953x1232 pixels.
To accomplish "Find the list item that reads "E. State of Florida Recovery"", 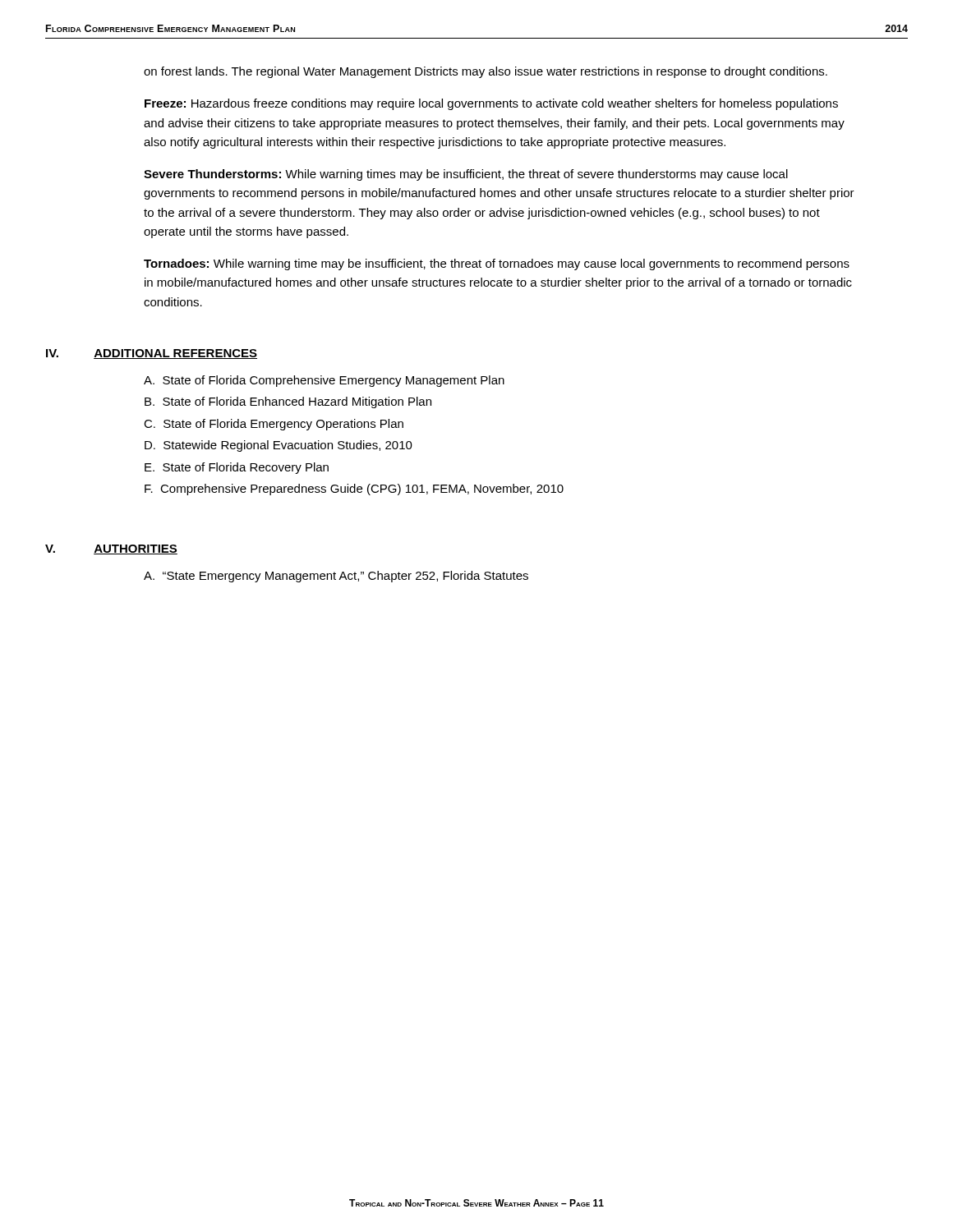I will (x=237, y=467).
